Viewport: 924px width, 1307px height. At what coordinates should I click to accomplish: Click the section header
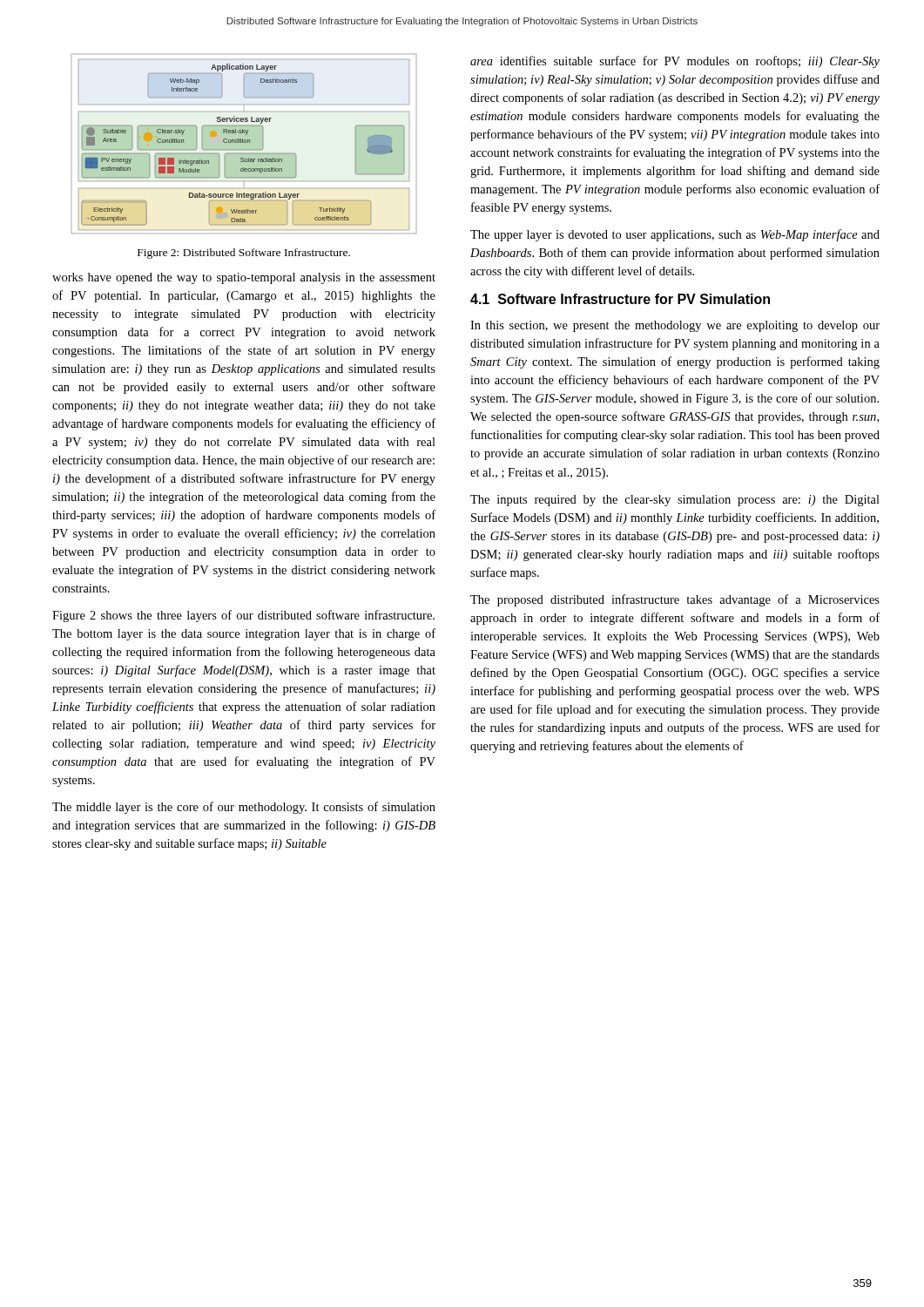675,300
